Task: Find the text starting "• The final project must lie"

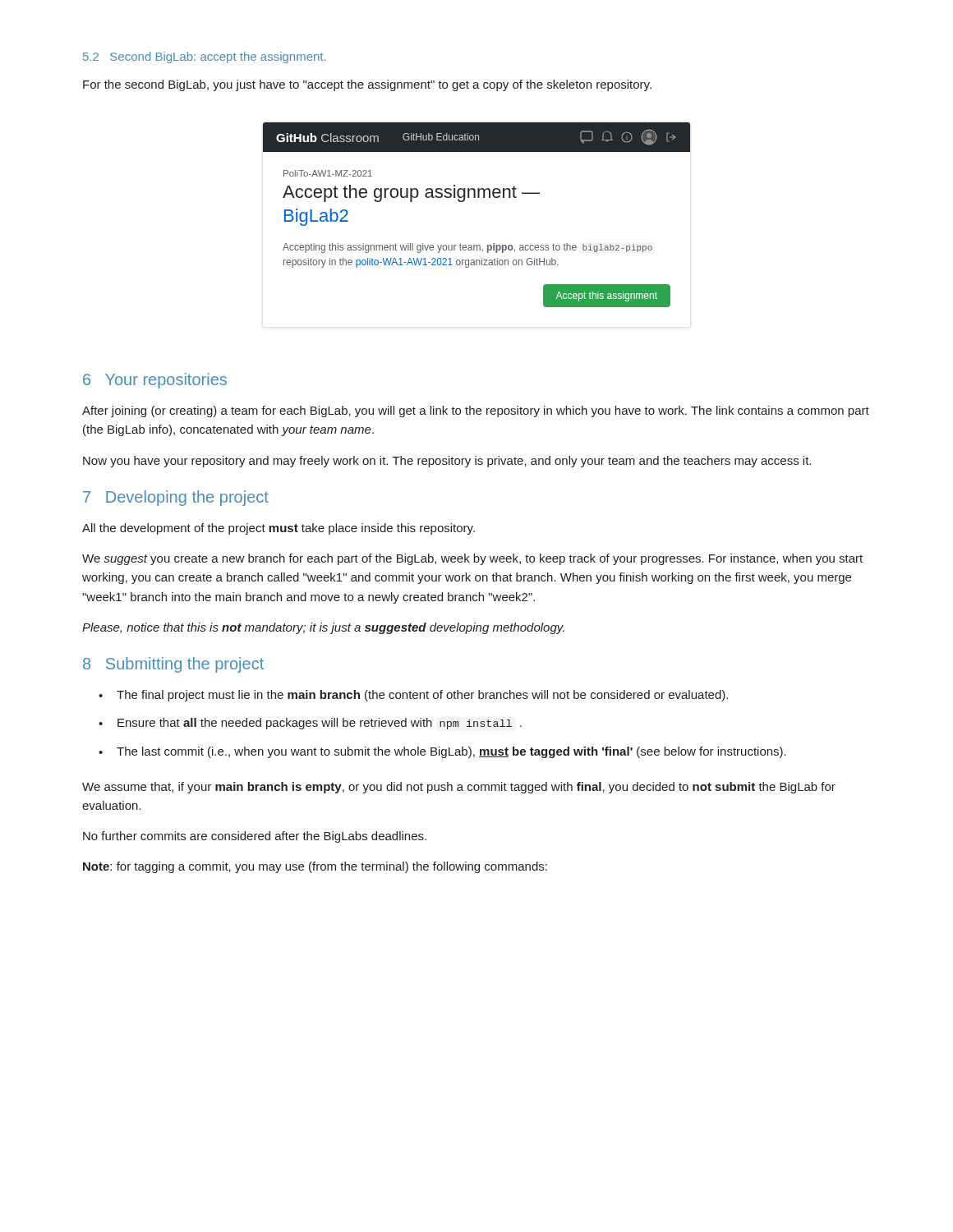Action: click(414, 695)
